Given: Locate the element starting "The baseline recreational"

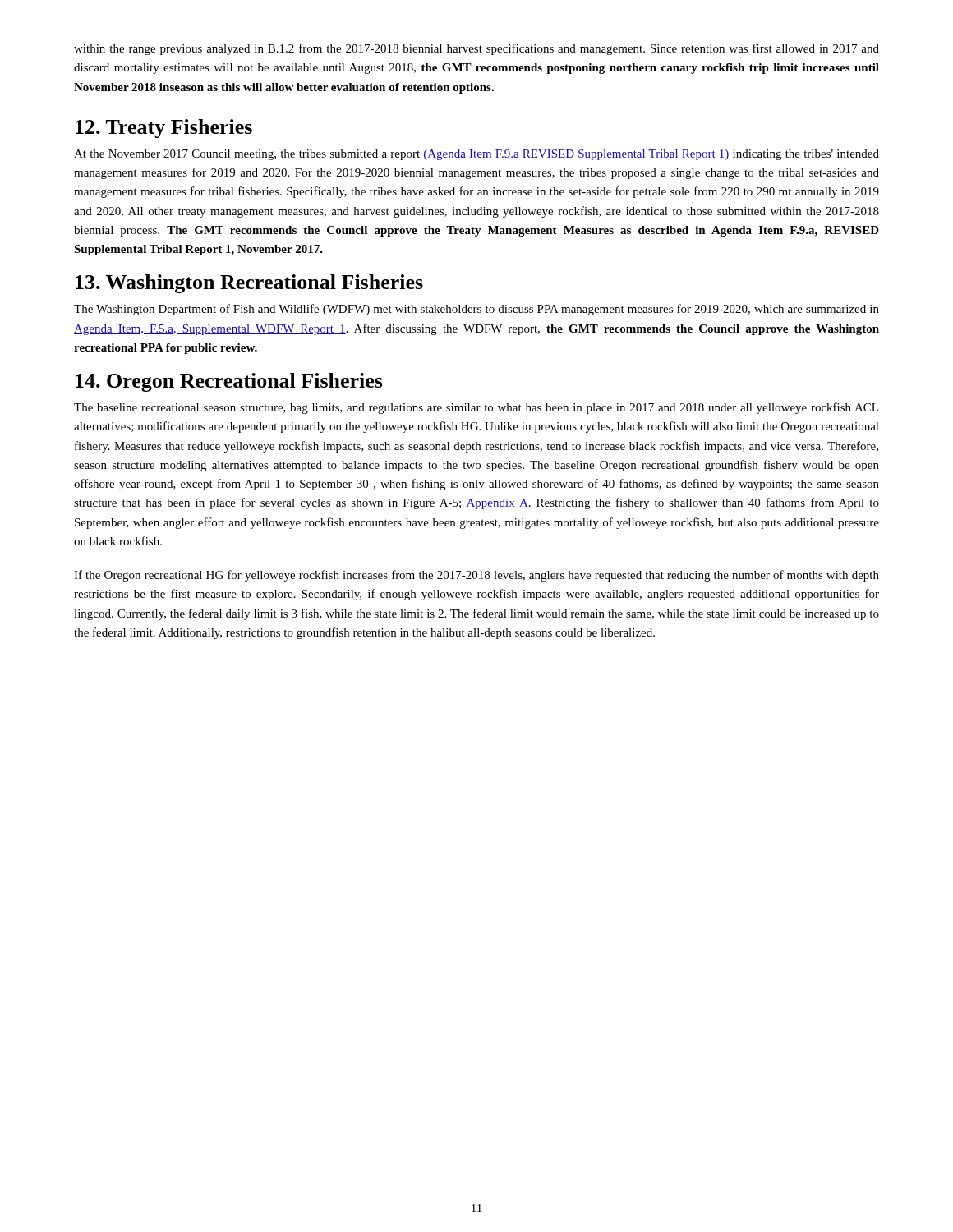Looking at the screenshot, I should pyautogui.click(x=476, y=474).
